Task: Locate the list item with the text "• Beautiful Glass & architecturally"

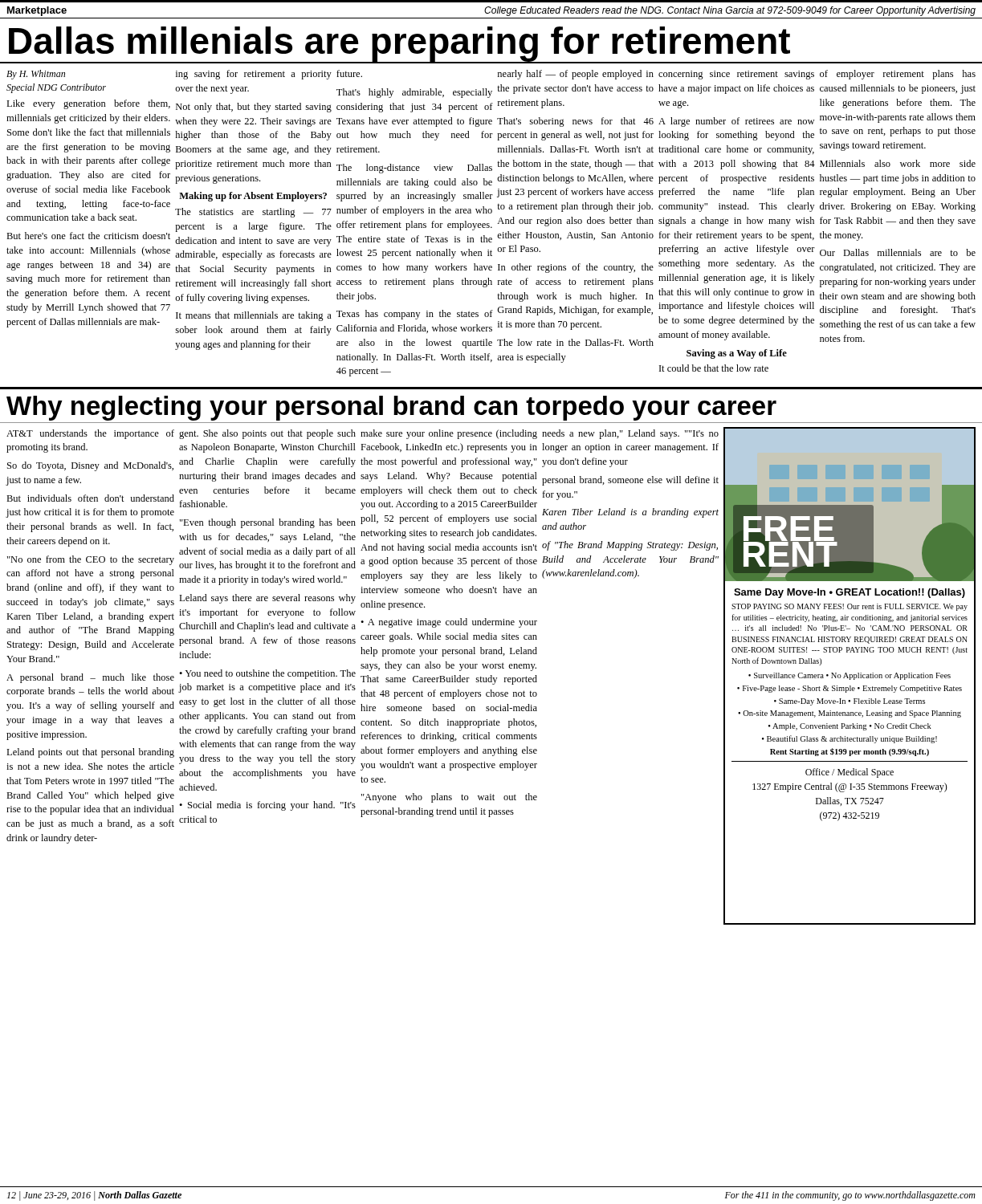Action: [850, 739]
